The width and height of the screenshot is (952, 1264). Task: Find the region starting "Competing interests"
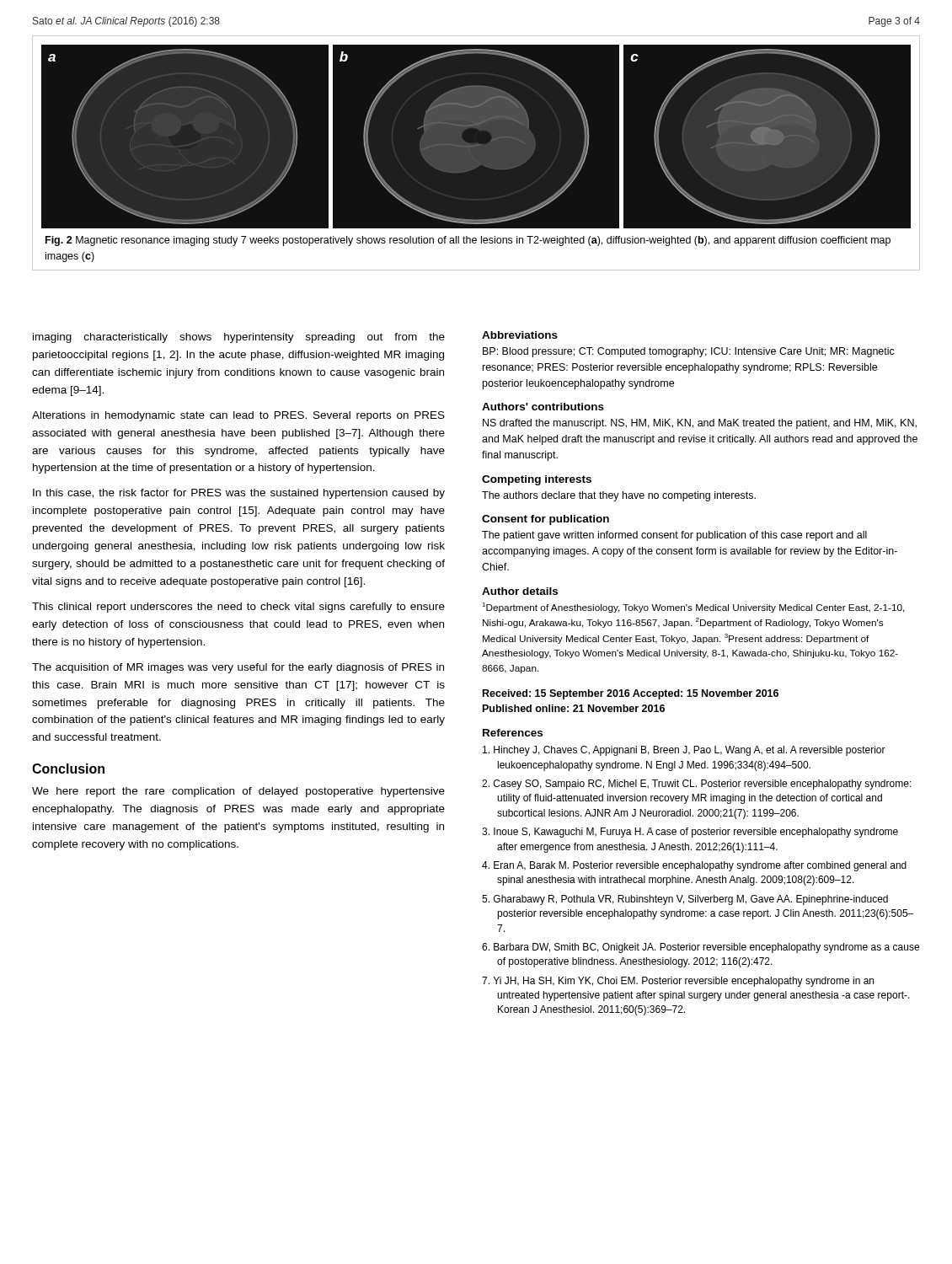(x=537, y=479)
